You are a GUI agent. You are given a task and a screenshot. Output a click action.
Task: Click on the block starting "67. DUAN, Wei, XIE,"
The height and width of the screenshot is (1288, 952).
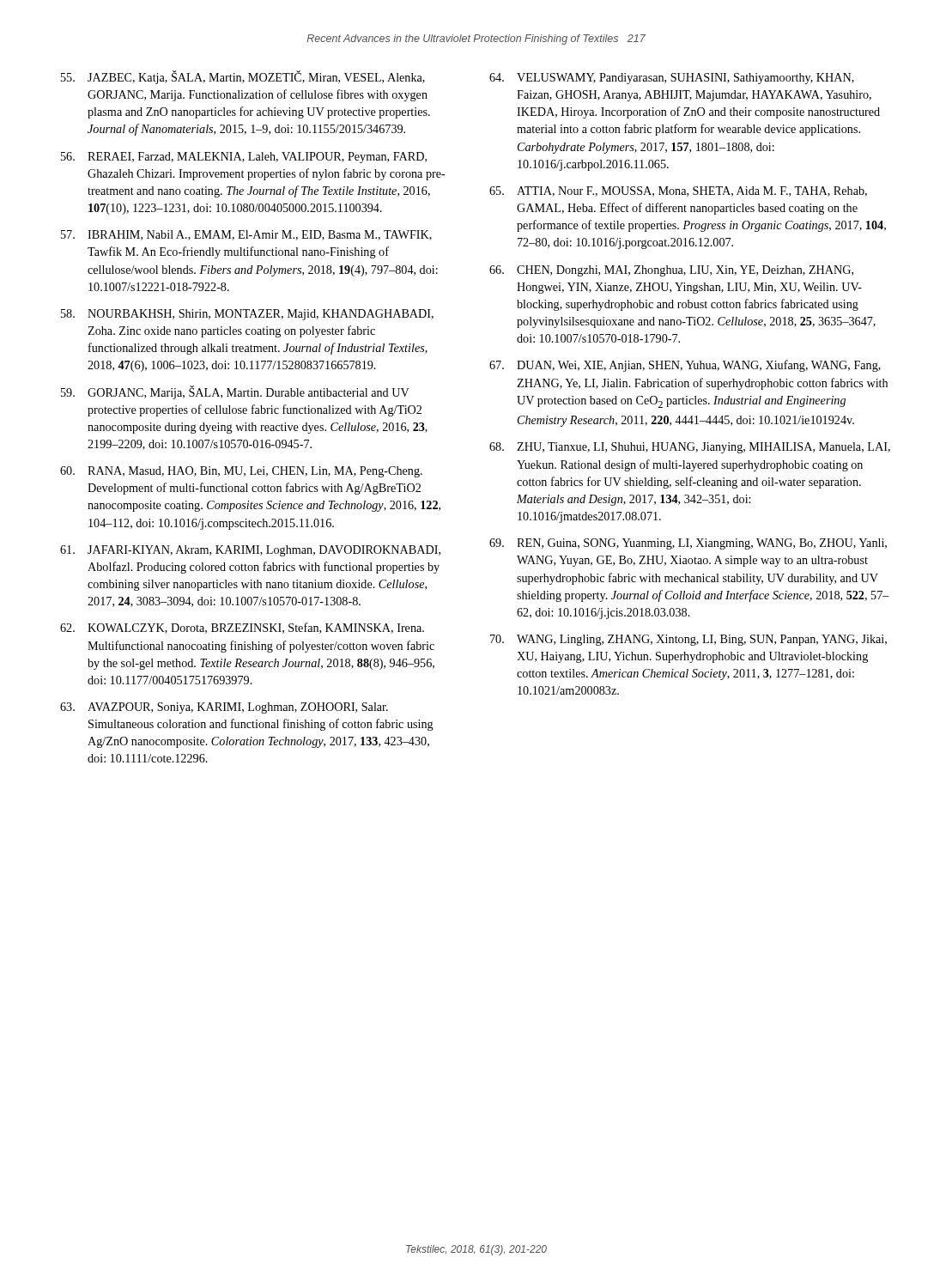click(x=691, y=393)
